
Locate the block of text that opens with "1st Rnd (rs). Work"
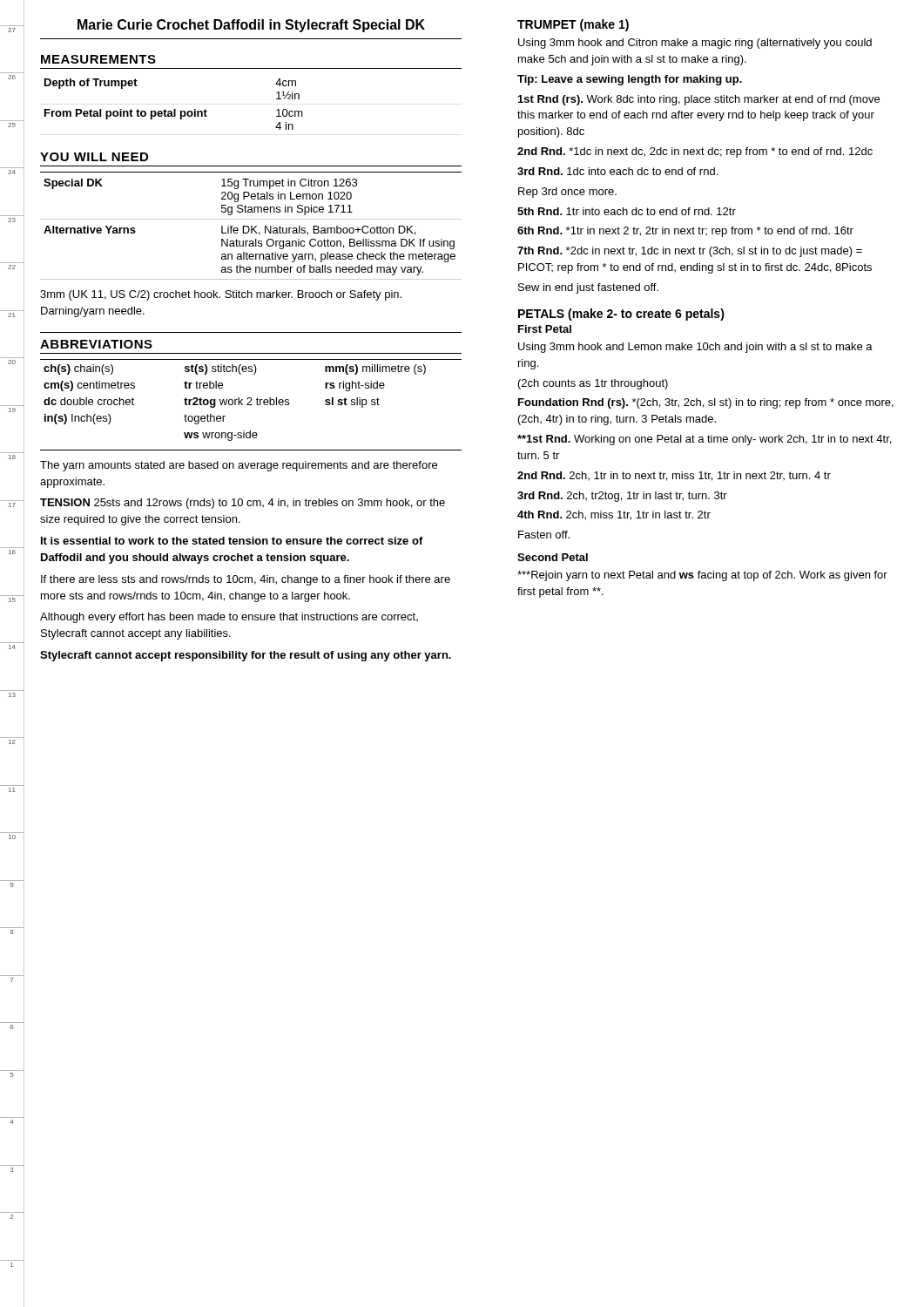coord(699,115)
